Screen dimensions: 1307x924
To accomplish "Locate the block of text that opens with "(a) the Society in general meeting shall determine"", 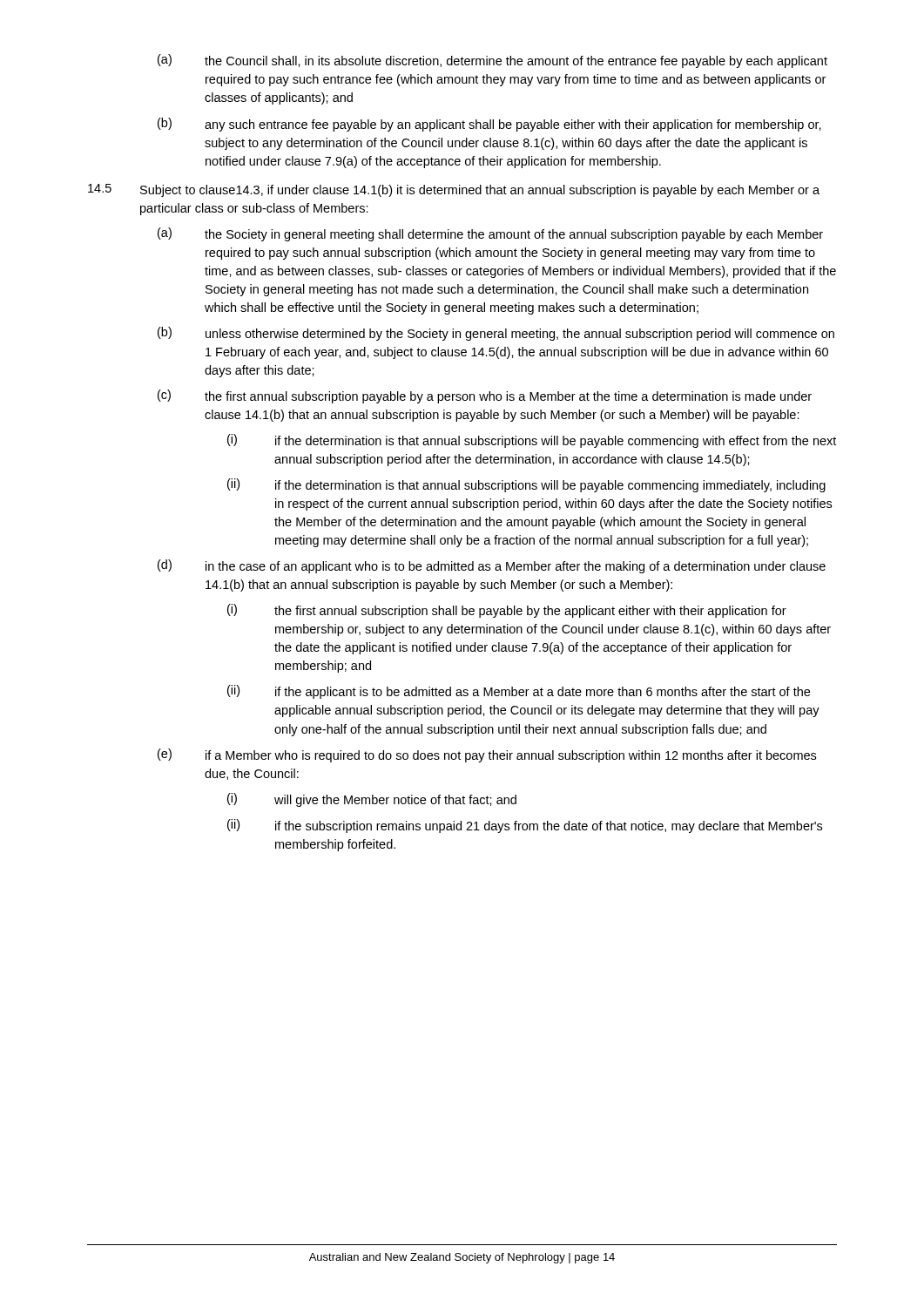I will tap(497, 272).
